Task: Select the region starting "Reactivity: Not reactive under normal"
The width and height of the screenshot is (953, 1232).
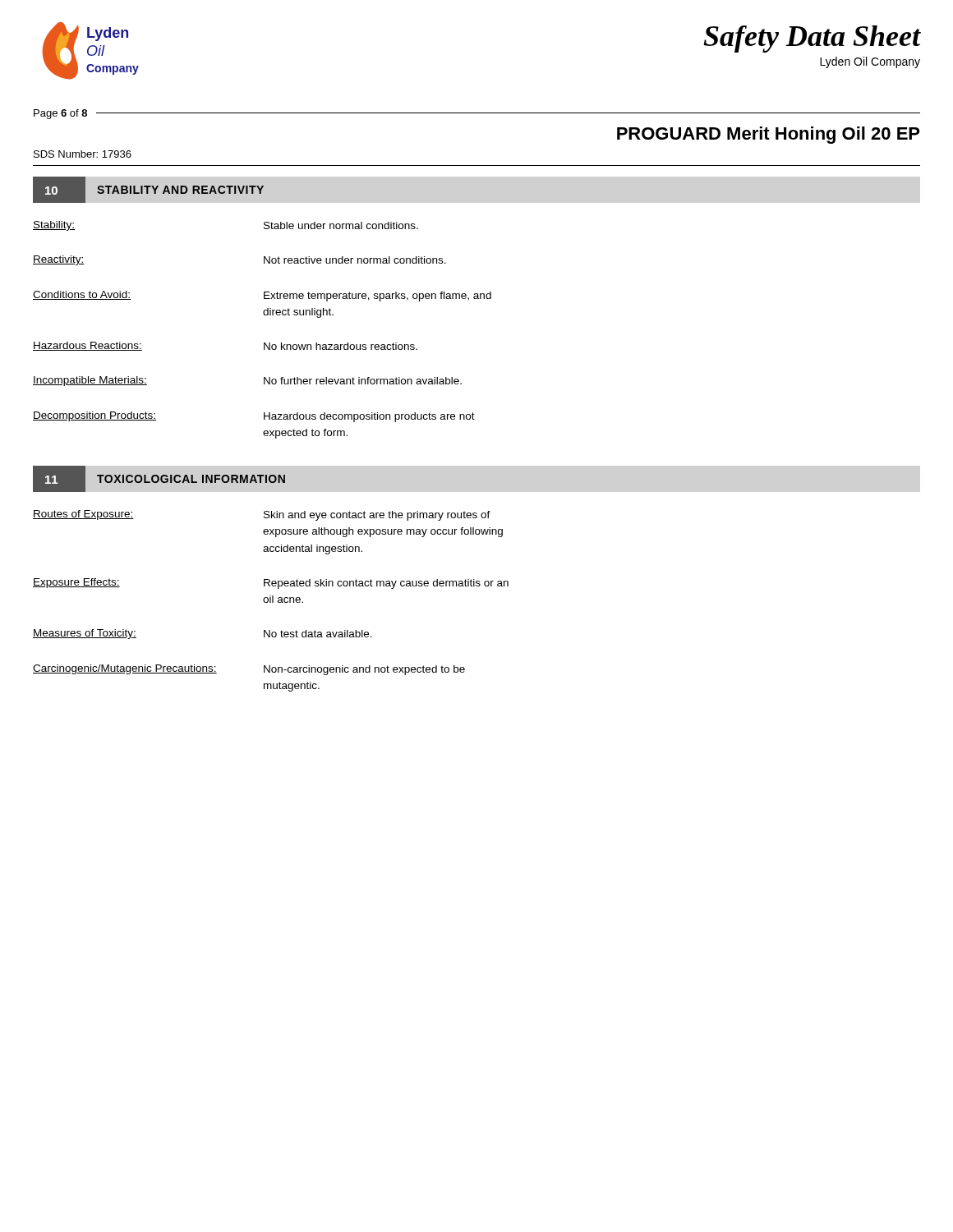Action: click(x=60, y=260)
